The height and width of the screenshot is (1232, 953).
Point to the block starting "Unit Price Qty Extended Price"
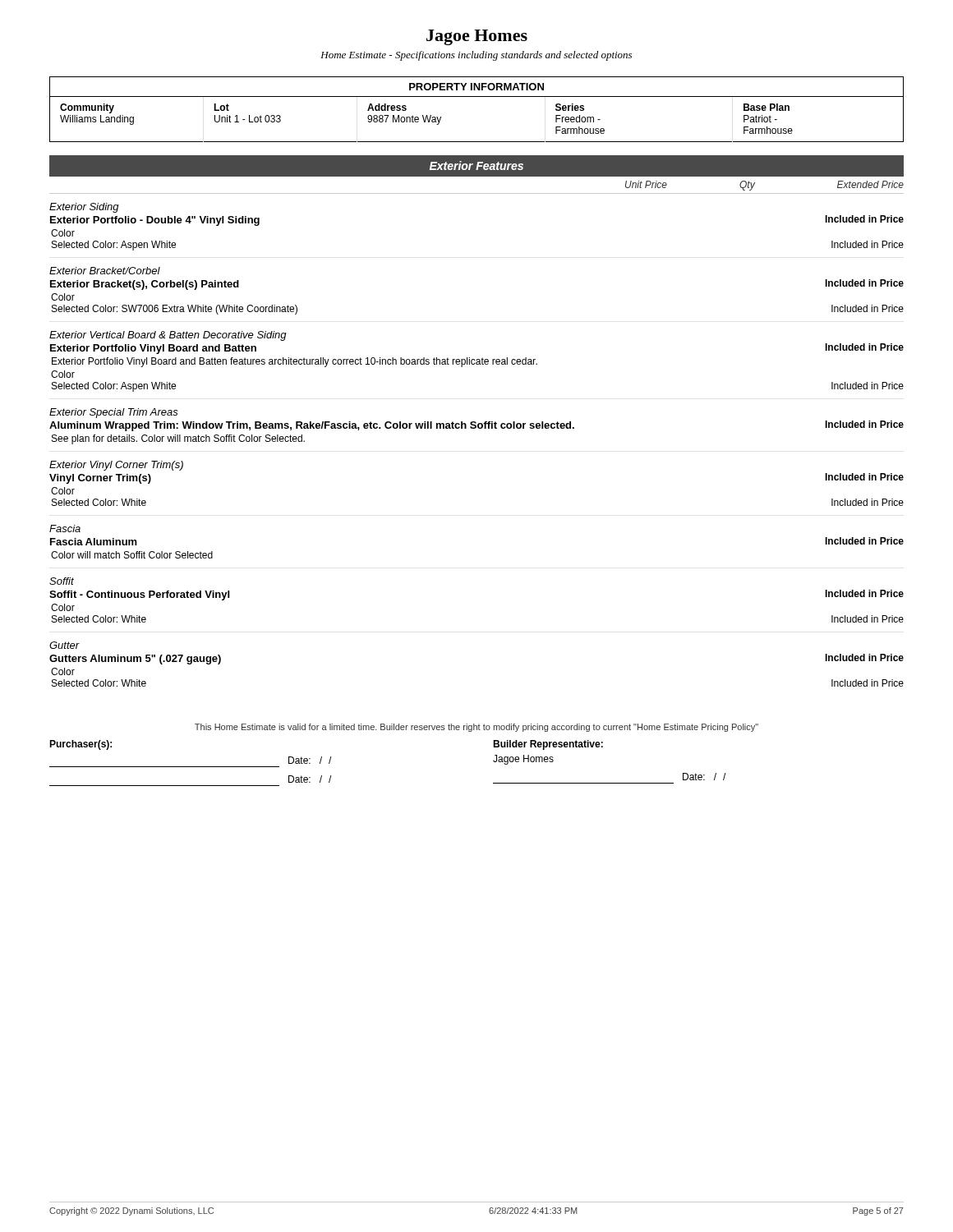click(x=764, y=185)
